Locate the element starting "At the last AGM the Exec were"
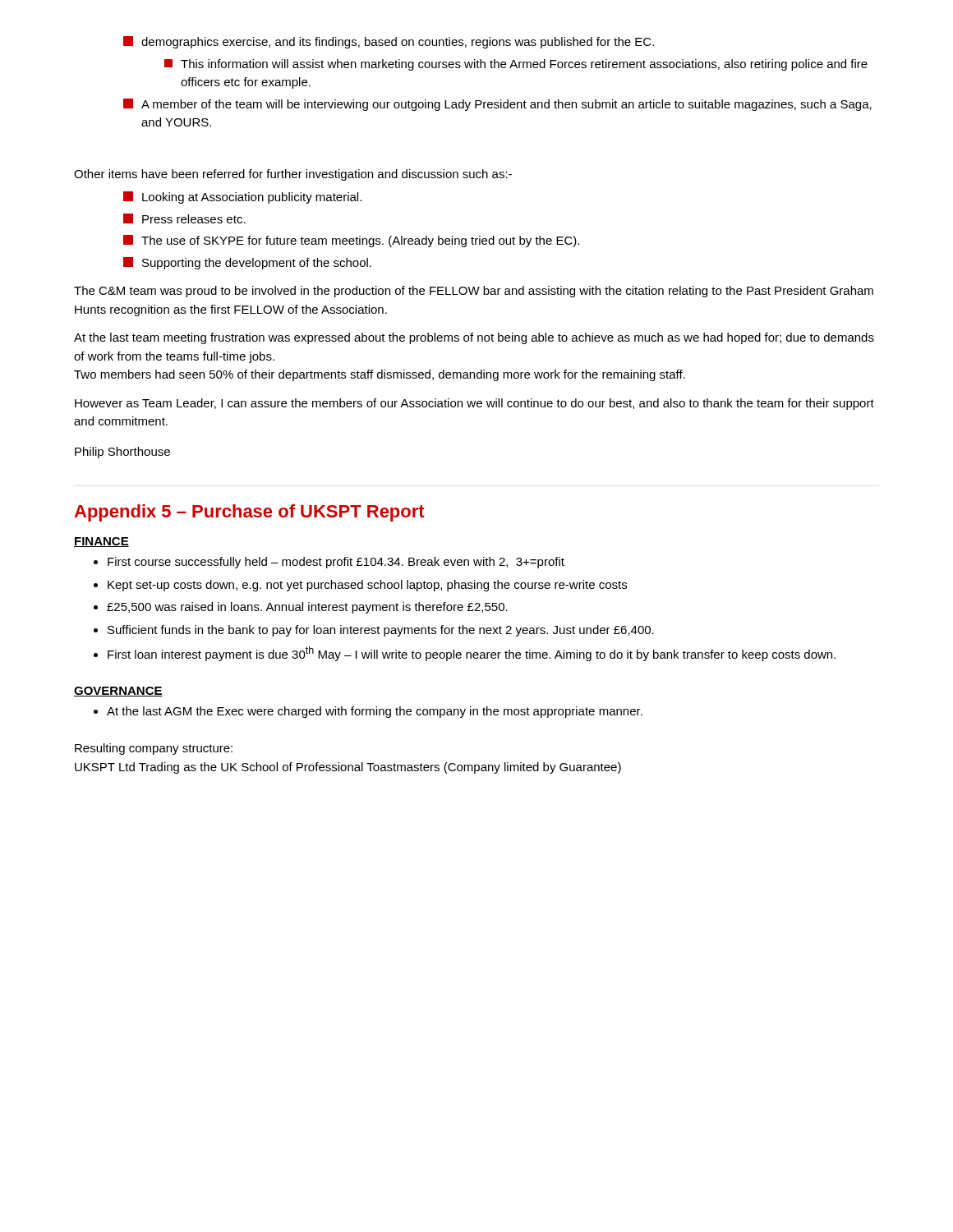 [x=375, y=710]
